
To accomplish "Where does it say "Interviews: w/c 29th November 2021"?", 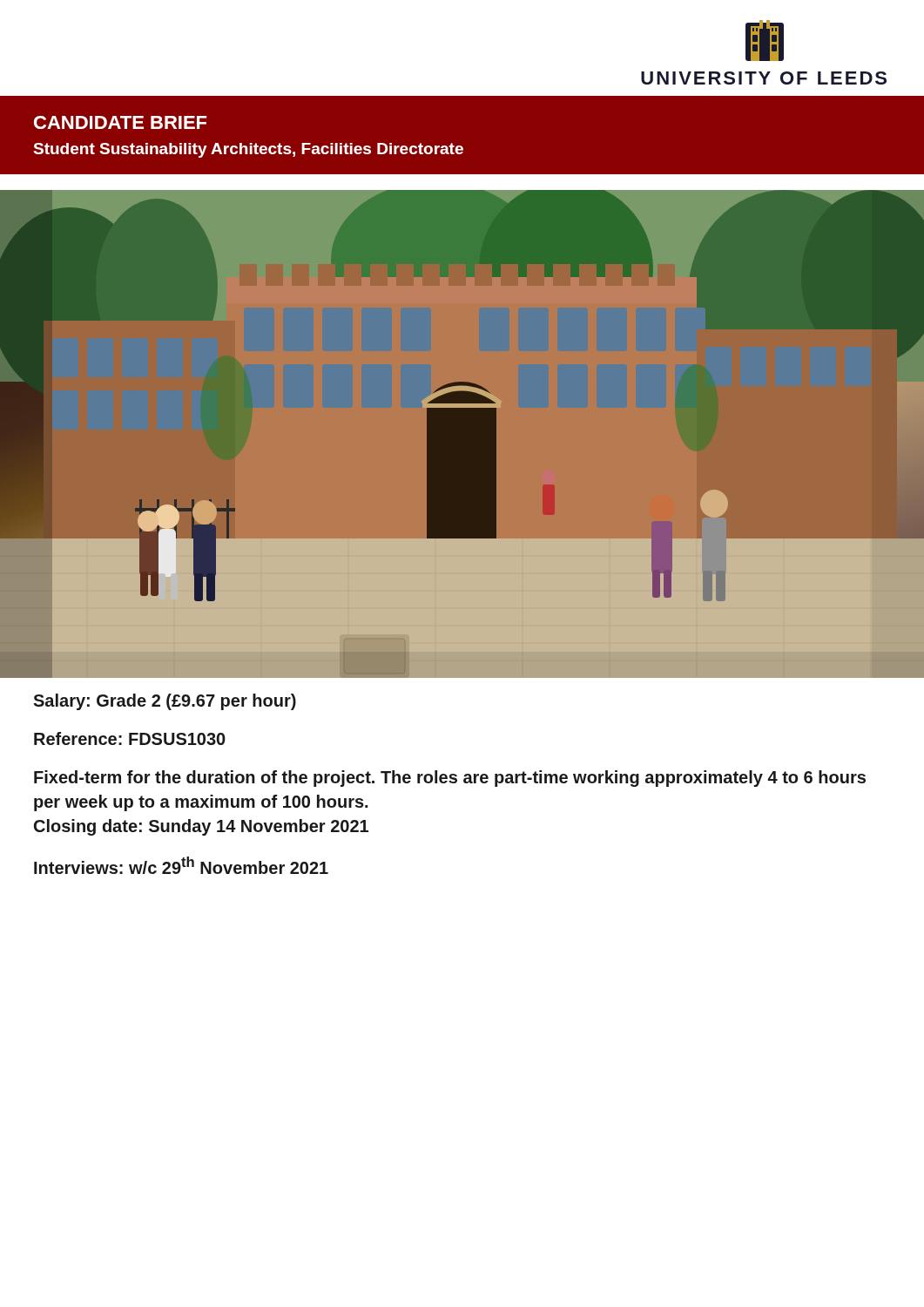I will 181,865.
